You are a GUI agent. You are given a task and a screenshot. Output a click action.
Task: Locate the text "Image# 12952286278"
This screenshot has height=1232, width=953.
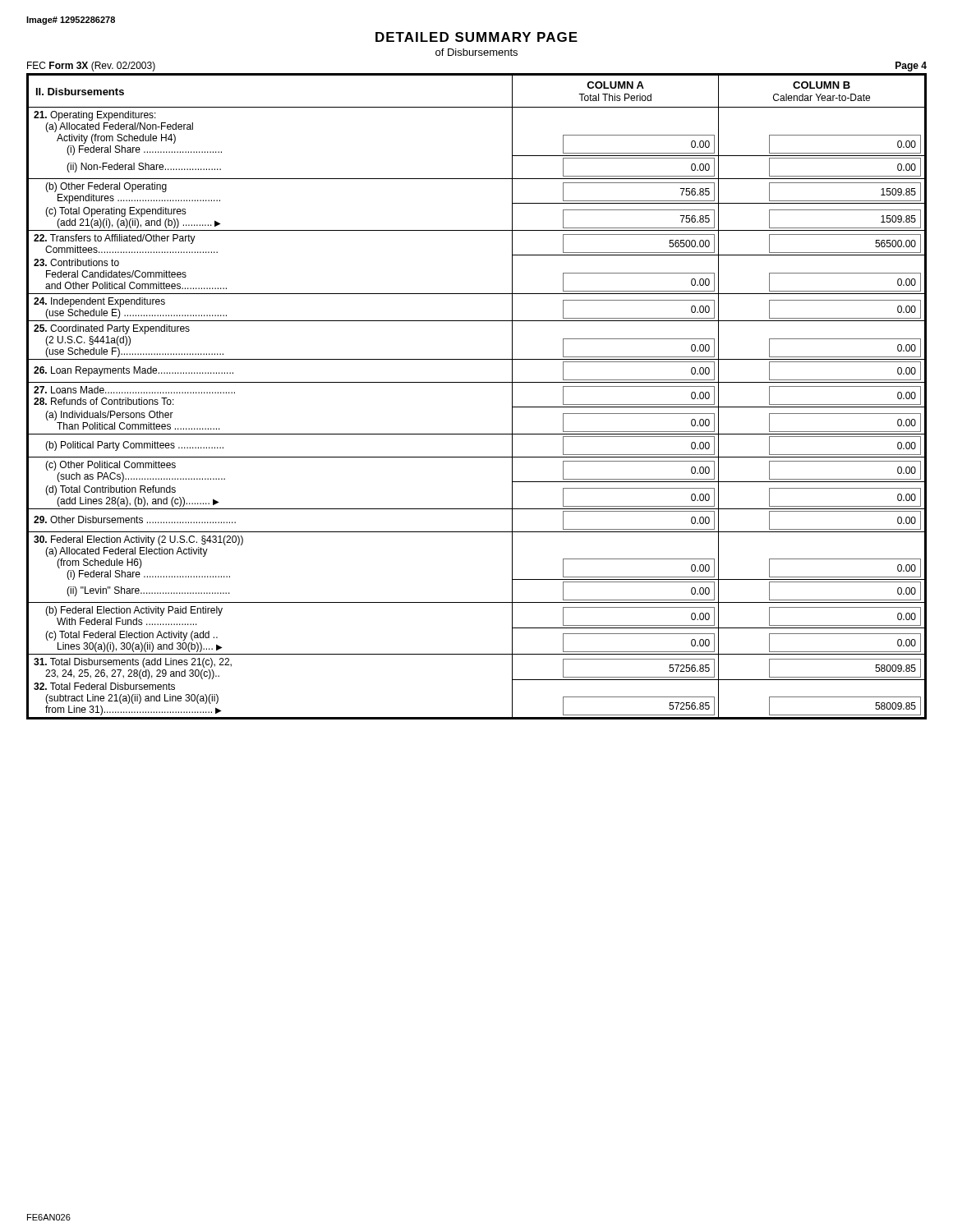pos(71,20)
